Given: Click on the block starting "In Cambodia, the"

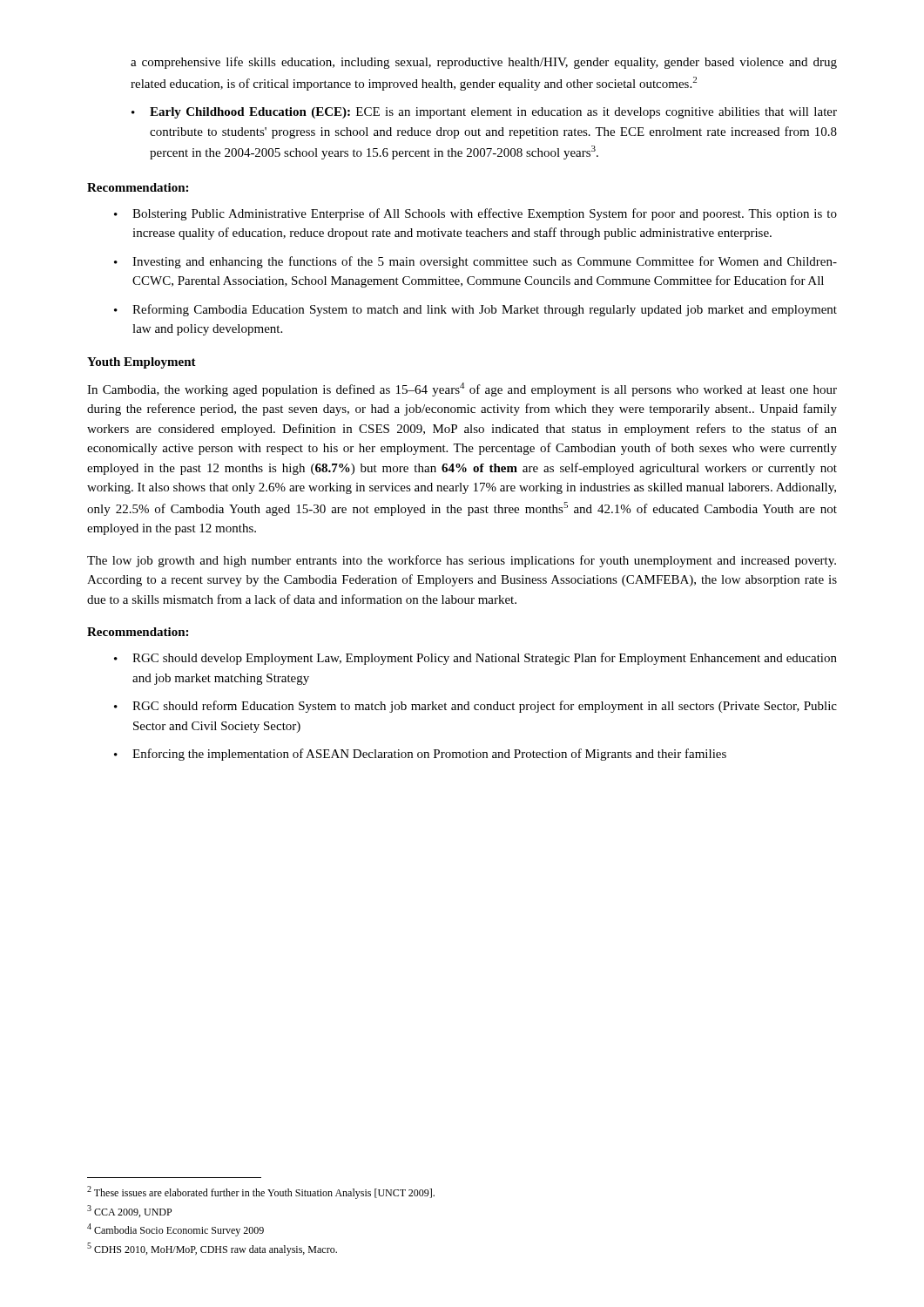Looking at the screenshot, I should [462, 457].
